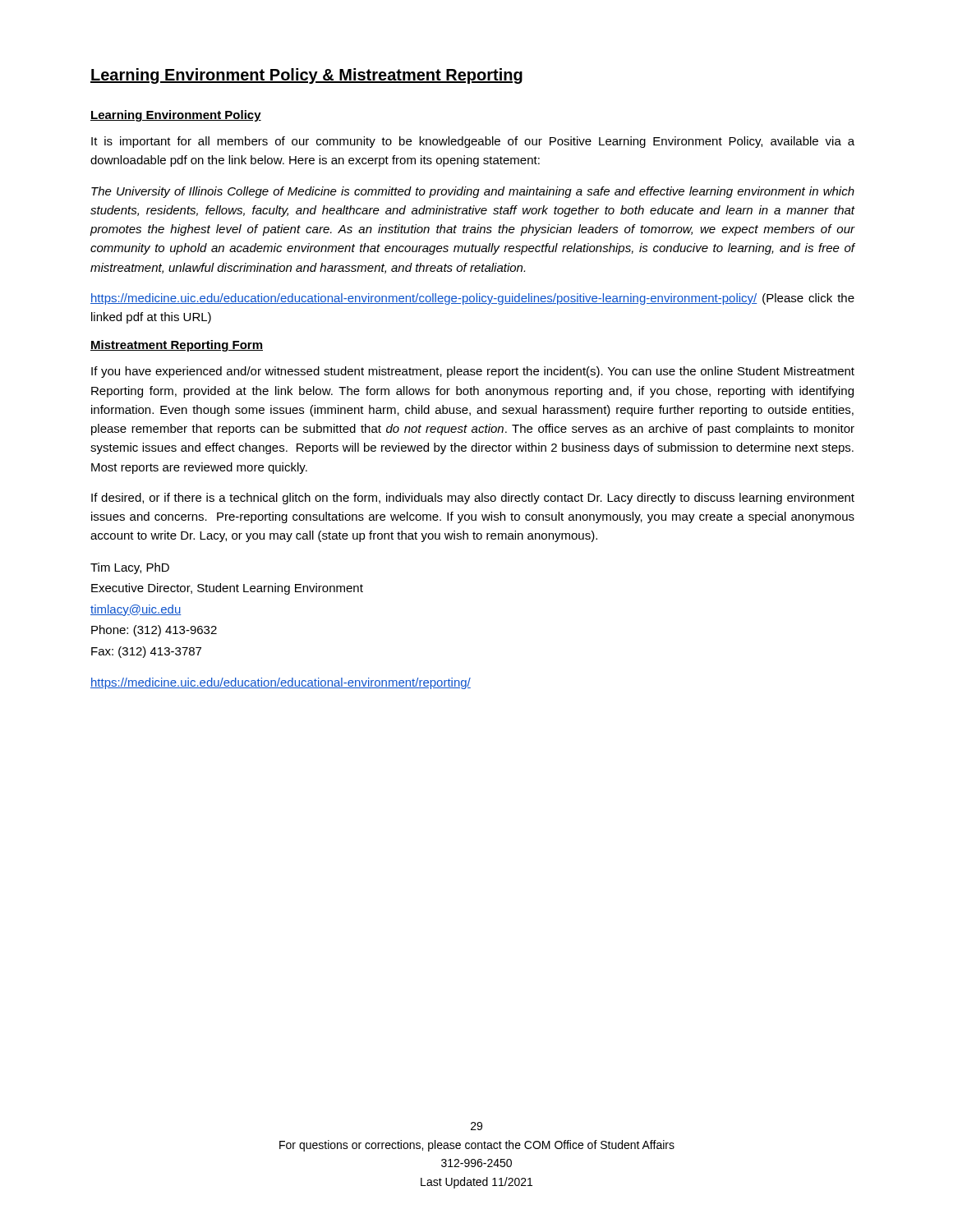Locate the text block starting "It is important"

[x=472, y=150]
